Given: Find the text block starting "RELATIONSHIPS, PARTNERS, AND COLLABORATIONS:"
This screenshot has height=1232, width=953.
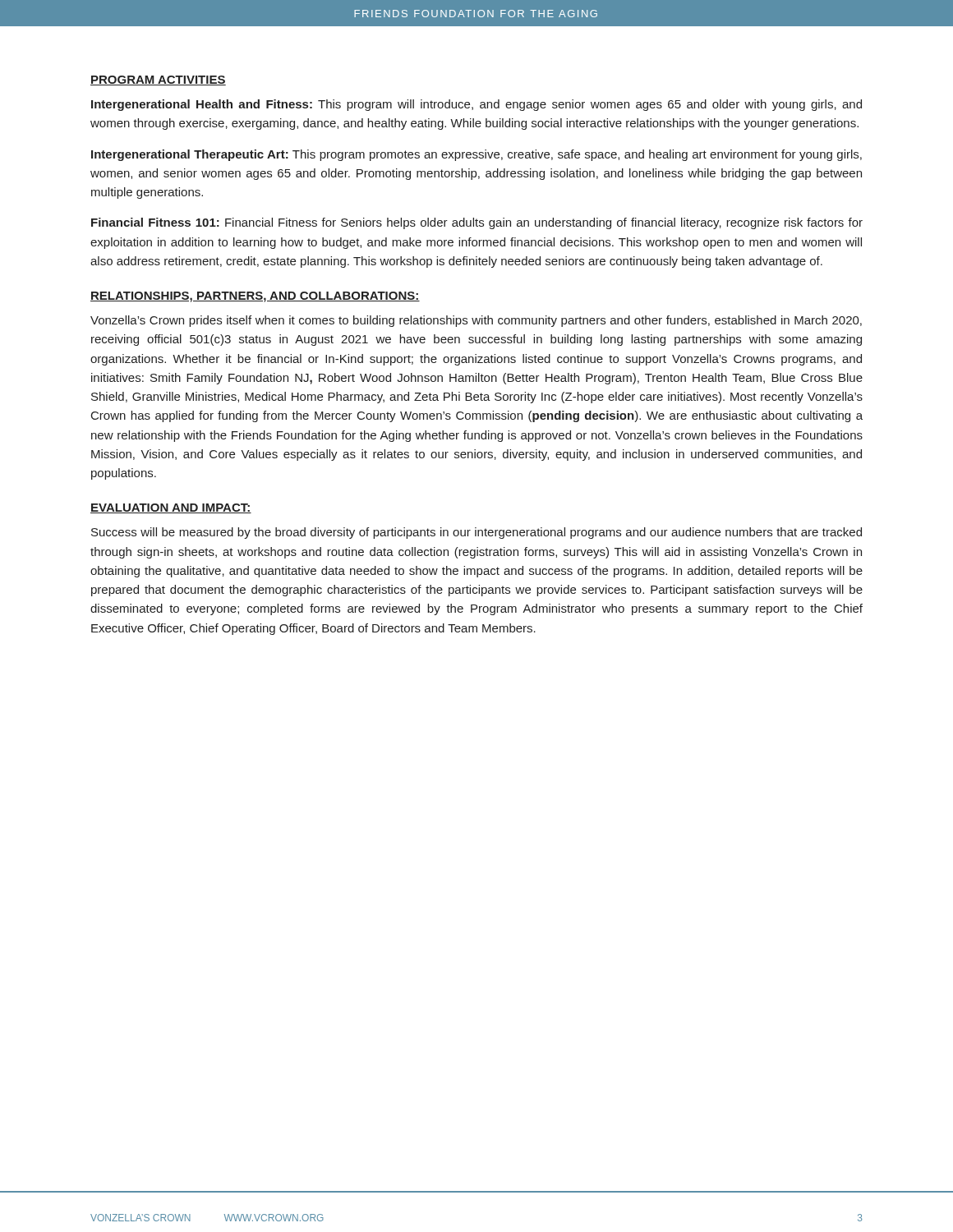Looking at the screenshot, I should point(255,295).
